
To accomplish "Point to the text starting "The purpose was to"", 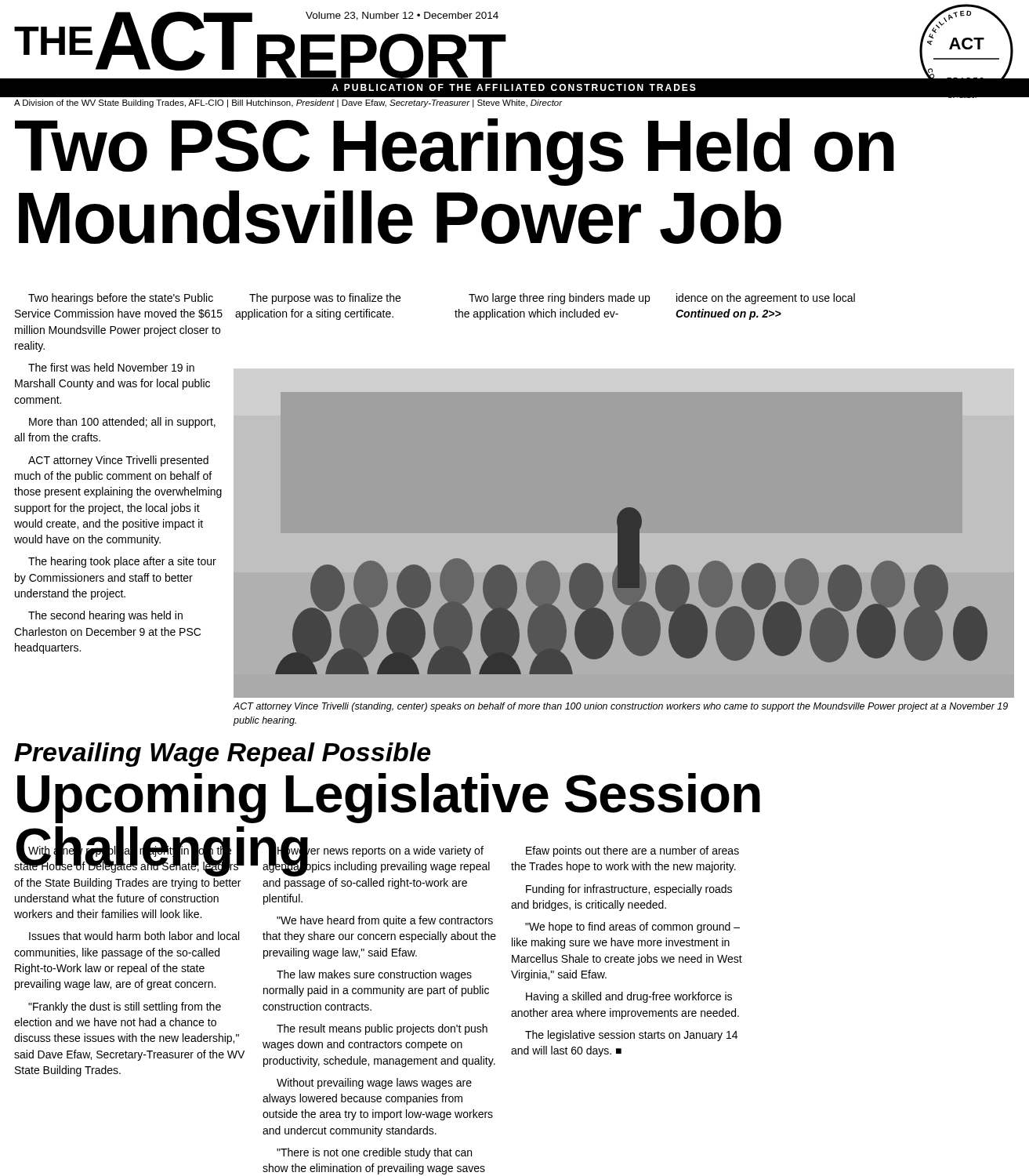I will coord(341,306).
